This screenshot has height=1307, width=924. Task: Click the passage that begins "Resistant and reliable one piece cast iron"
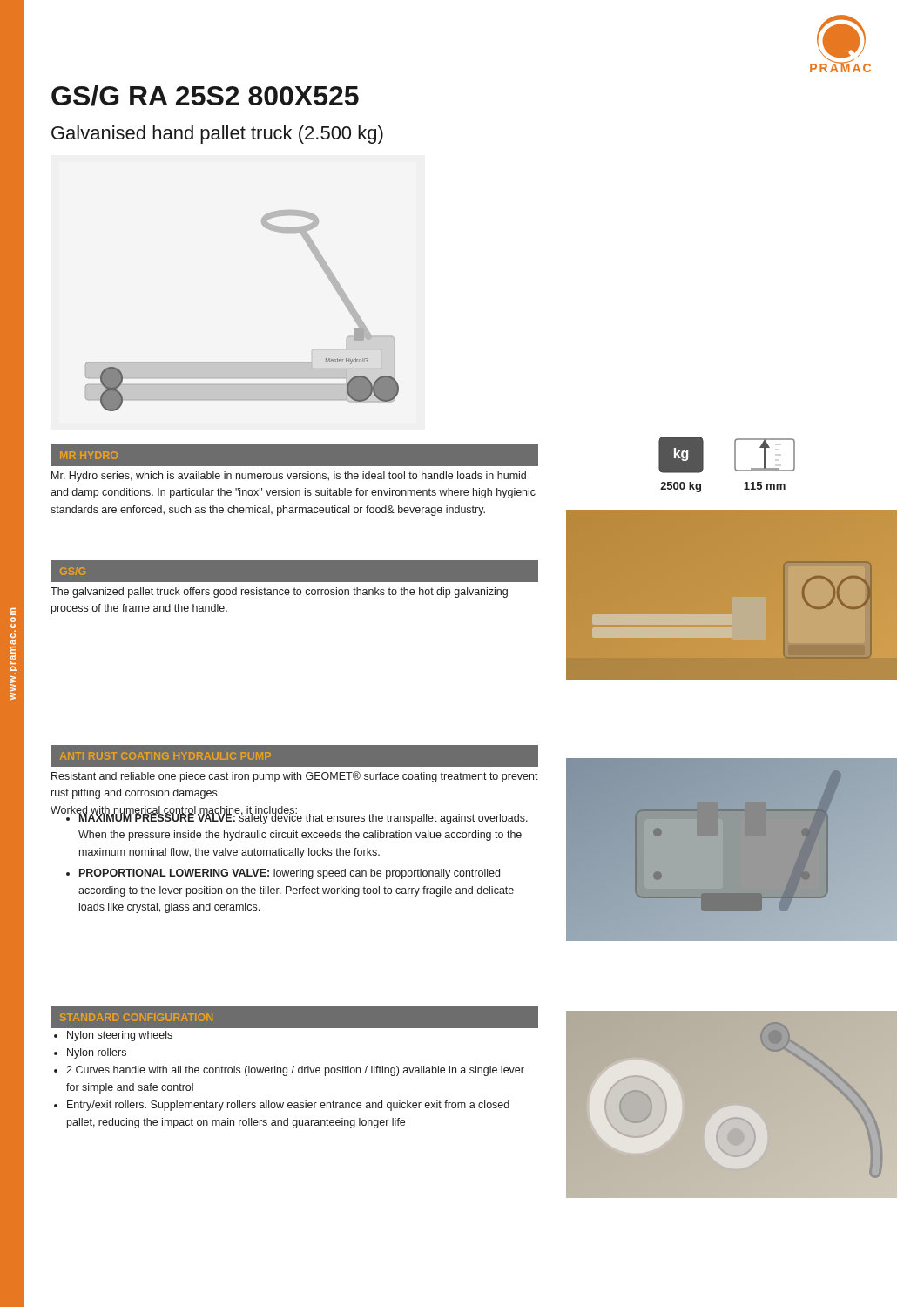pyautogui.click(x=295, y=777)
